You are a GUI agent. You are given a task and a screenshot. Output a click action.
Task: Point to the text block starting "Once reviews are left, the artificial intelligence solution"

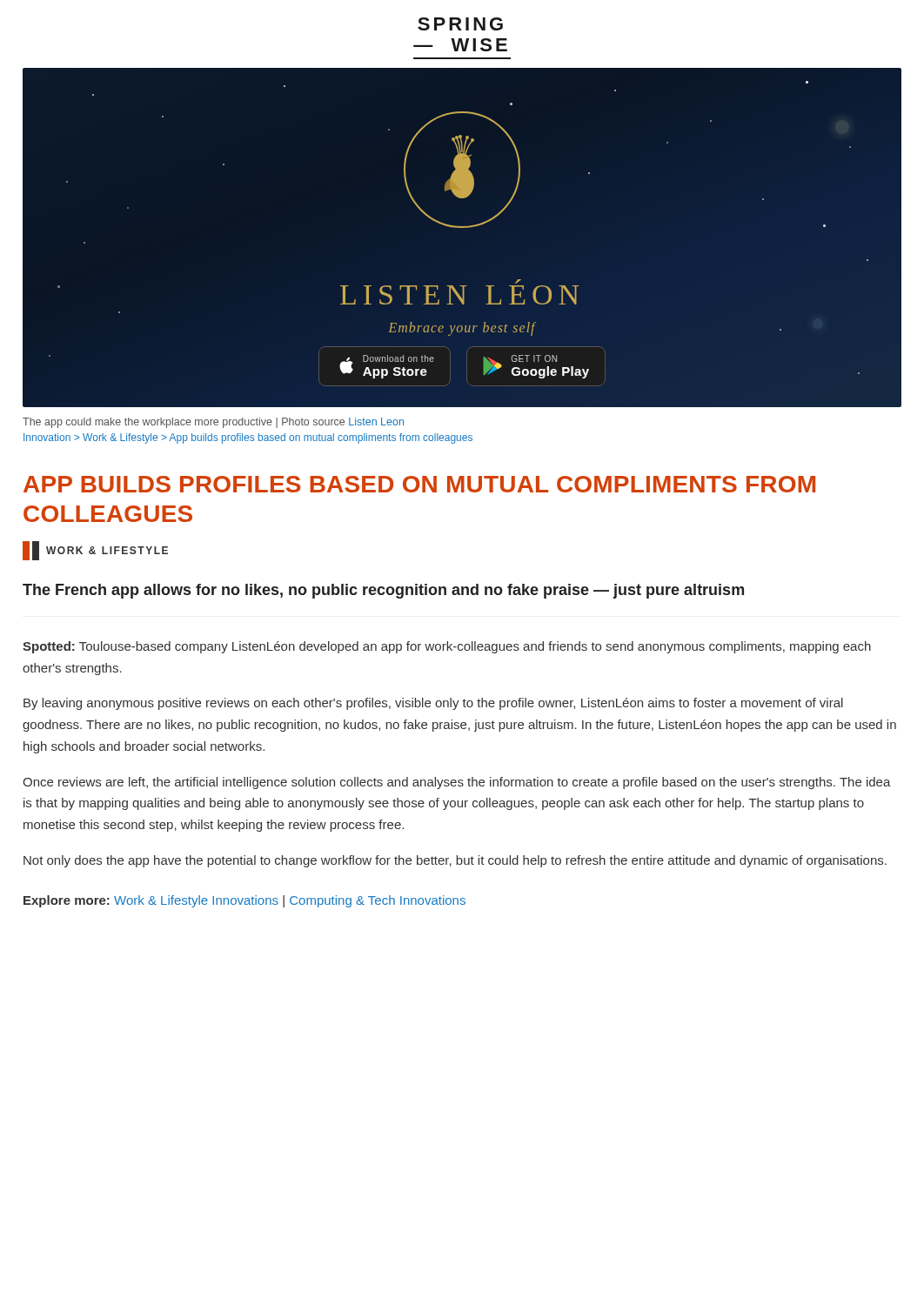click(457, 803)
